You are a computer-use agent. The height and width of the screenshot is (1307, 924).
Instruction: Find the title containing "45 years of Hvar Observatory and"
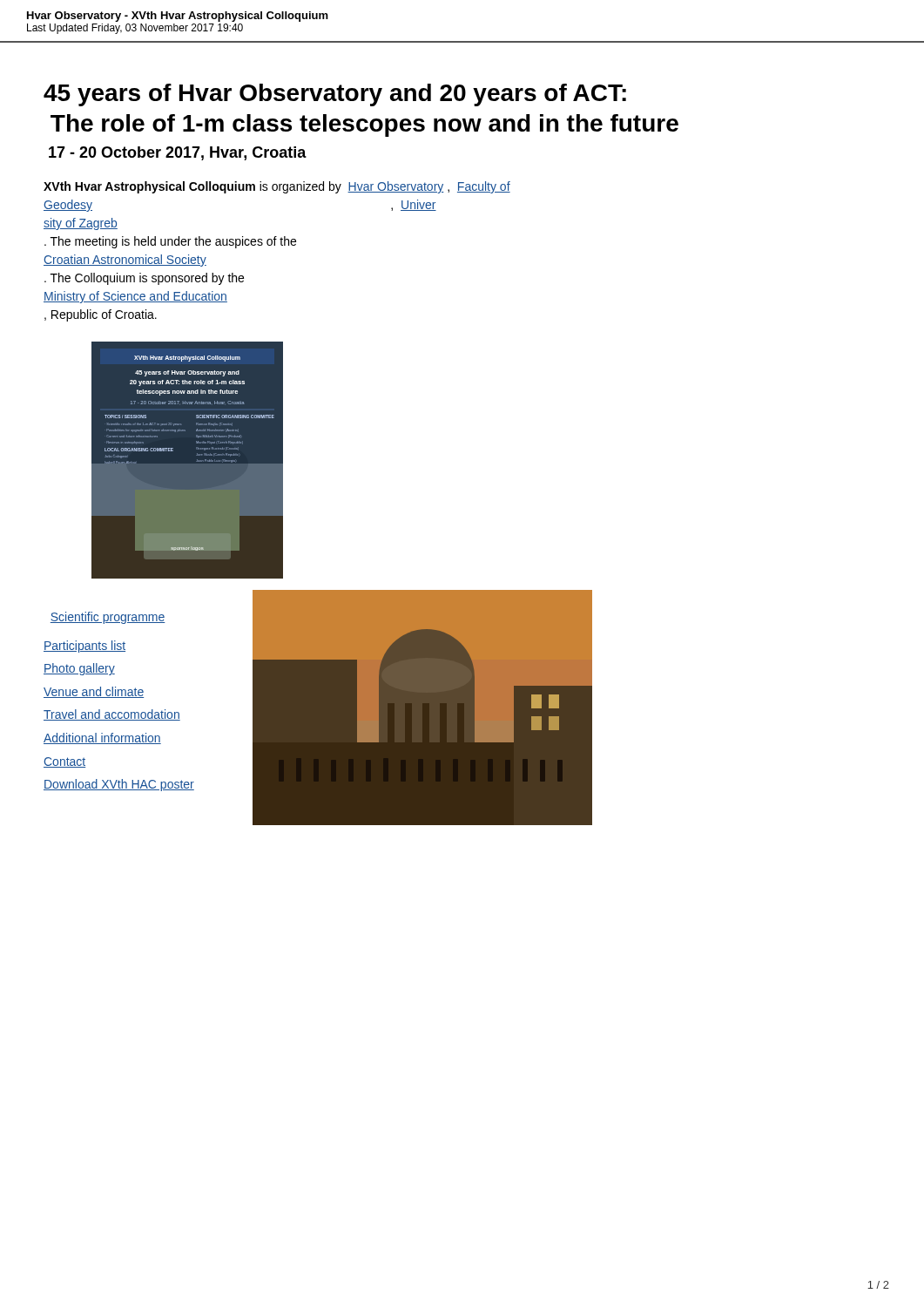pos(462,120)
